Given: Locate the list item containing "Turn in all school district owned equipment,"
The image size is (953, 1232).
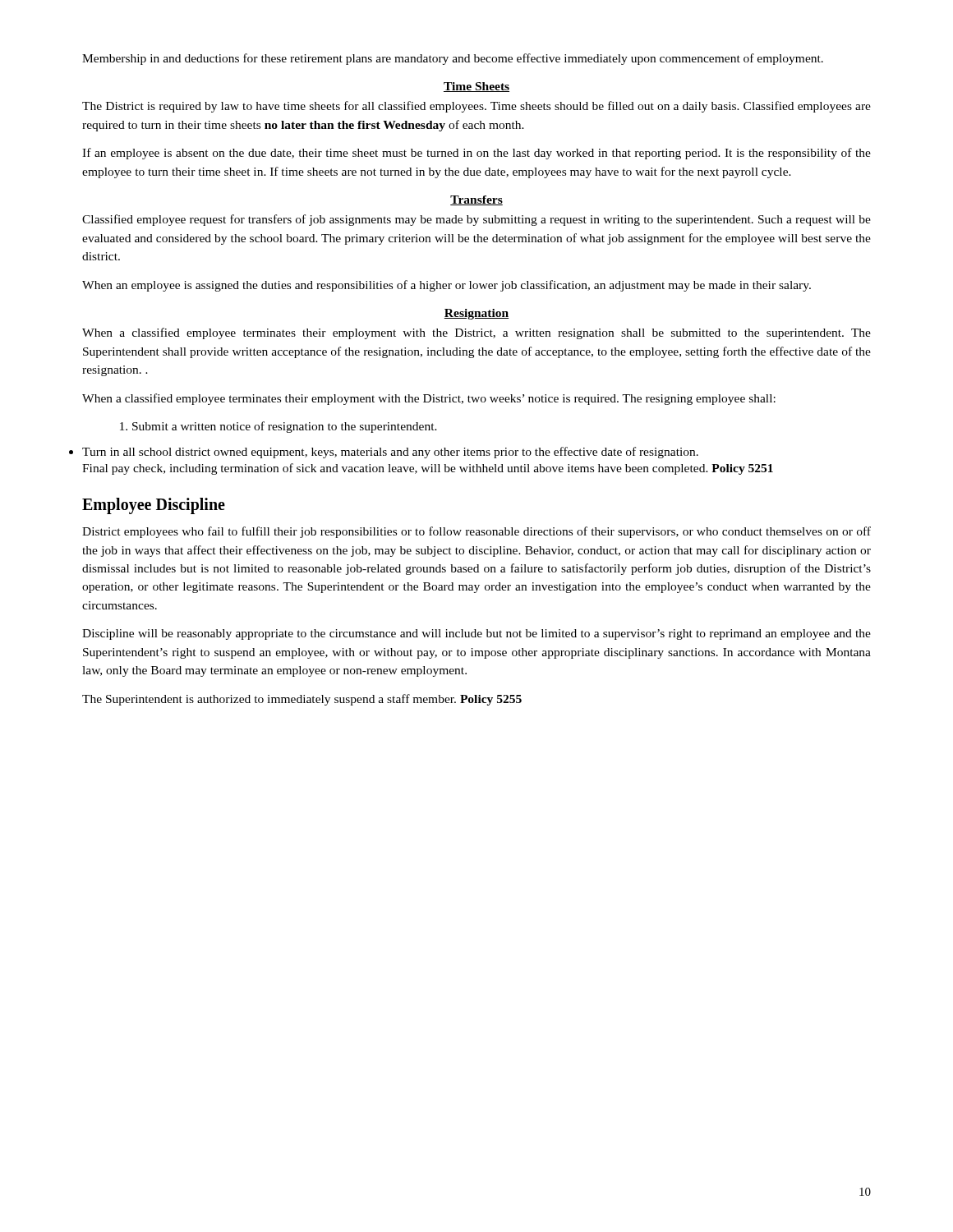Looking at the screenshot, I should point(476,451).
